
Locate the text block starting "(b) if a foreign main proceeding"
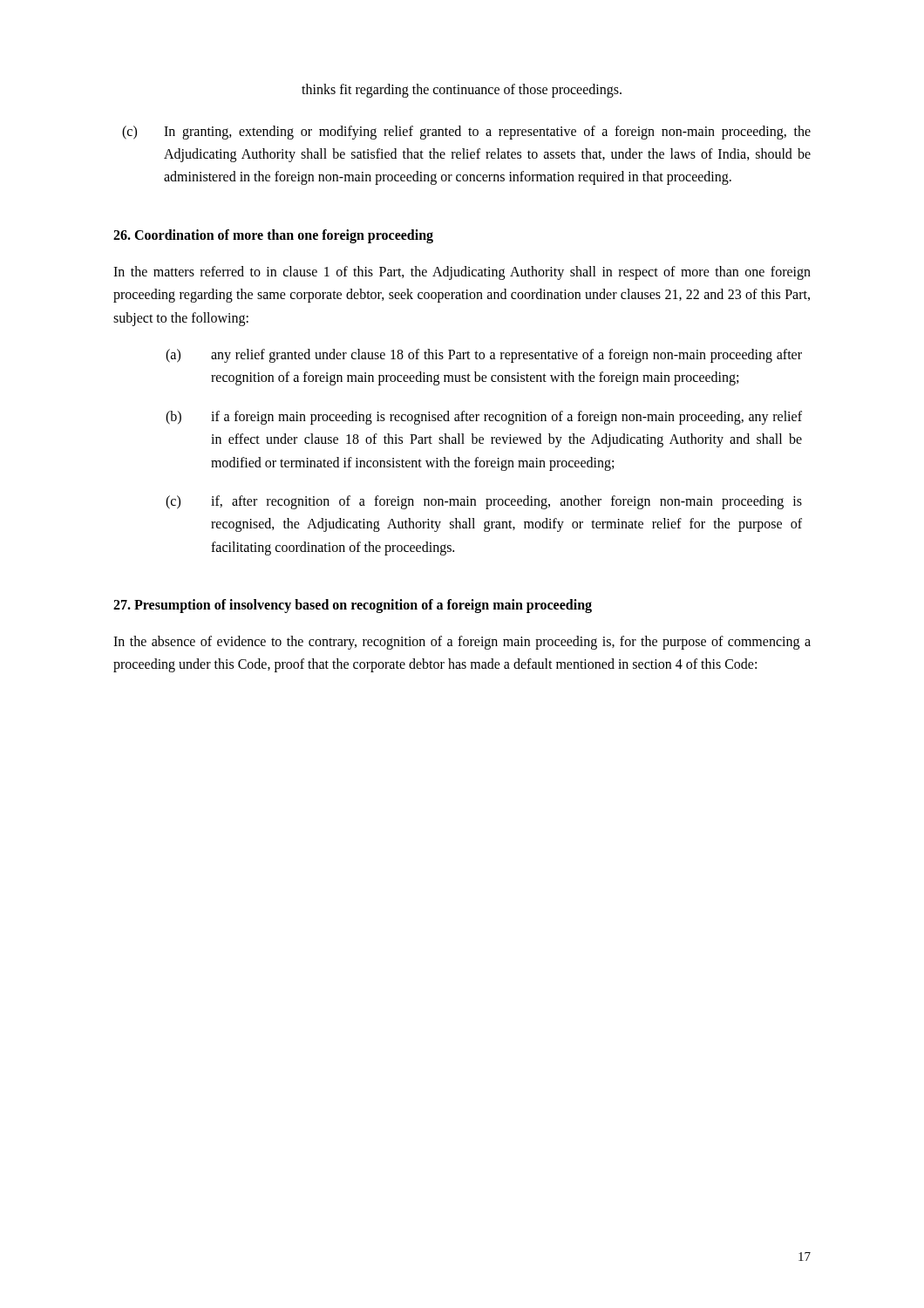click(462, 440)
